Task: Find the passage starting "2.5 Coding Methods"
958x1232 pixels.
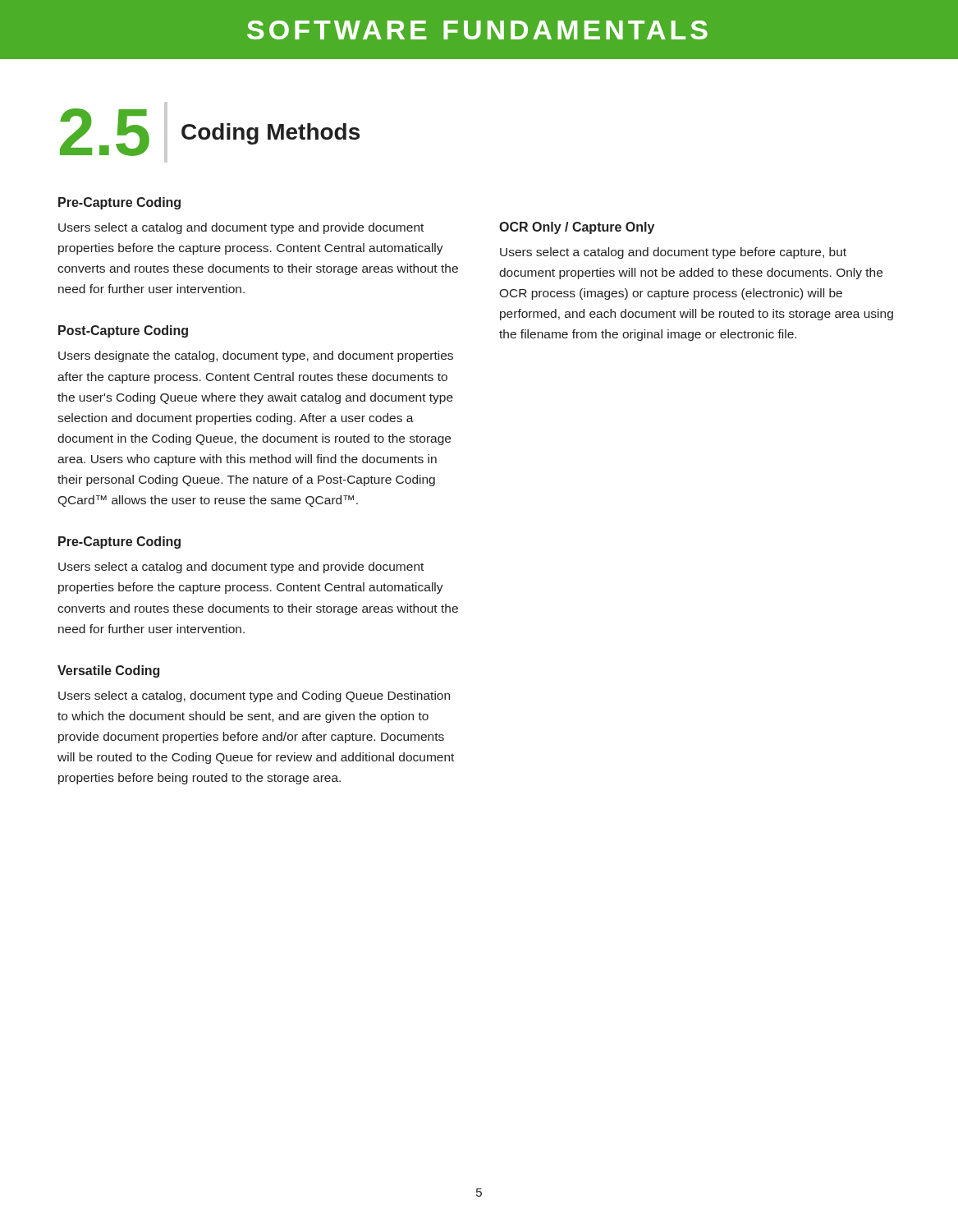Action: click(209, 132)
